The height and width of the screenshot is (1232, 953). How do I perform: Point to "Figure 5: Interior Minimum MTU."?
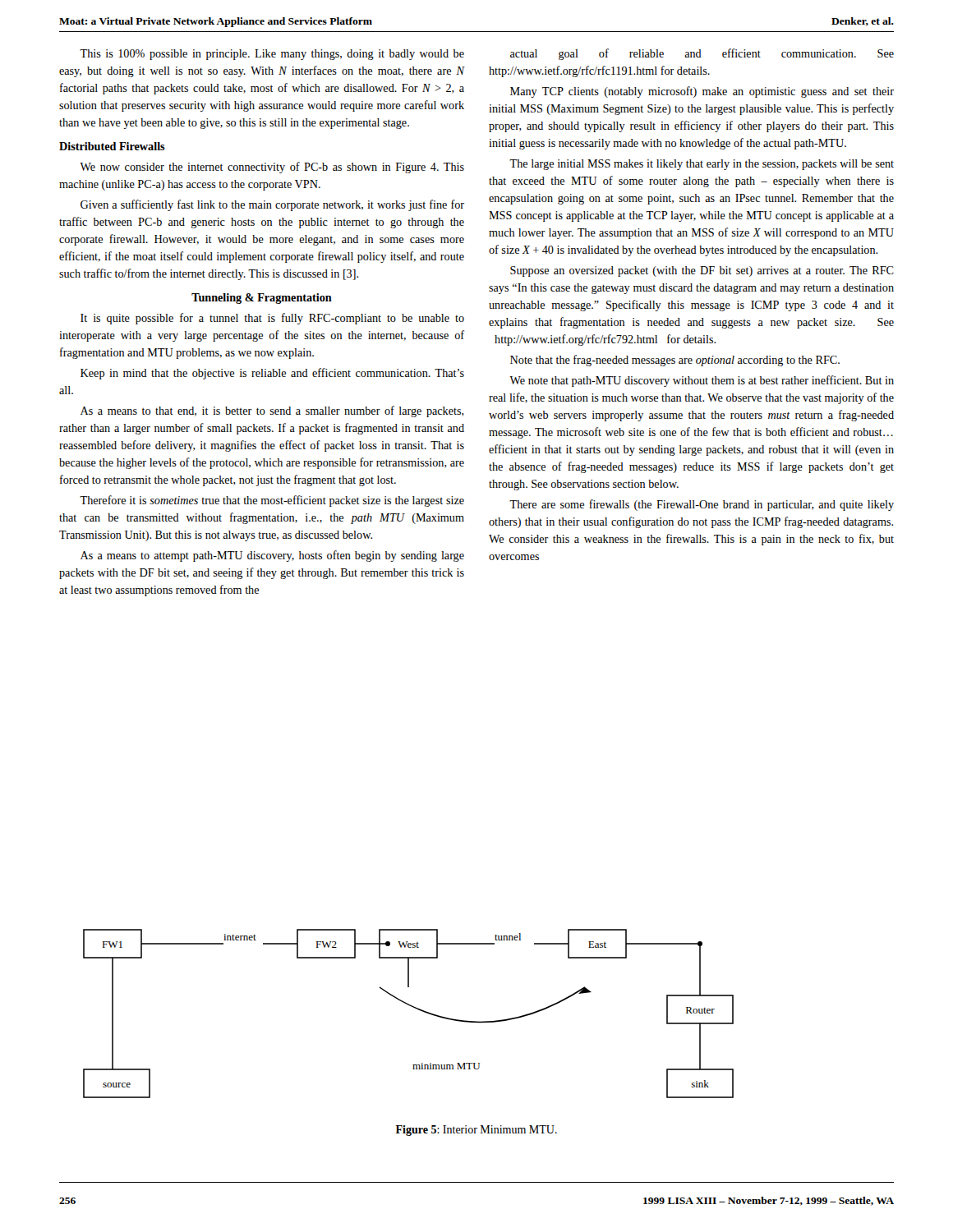476,1130
